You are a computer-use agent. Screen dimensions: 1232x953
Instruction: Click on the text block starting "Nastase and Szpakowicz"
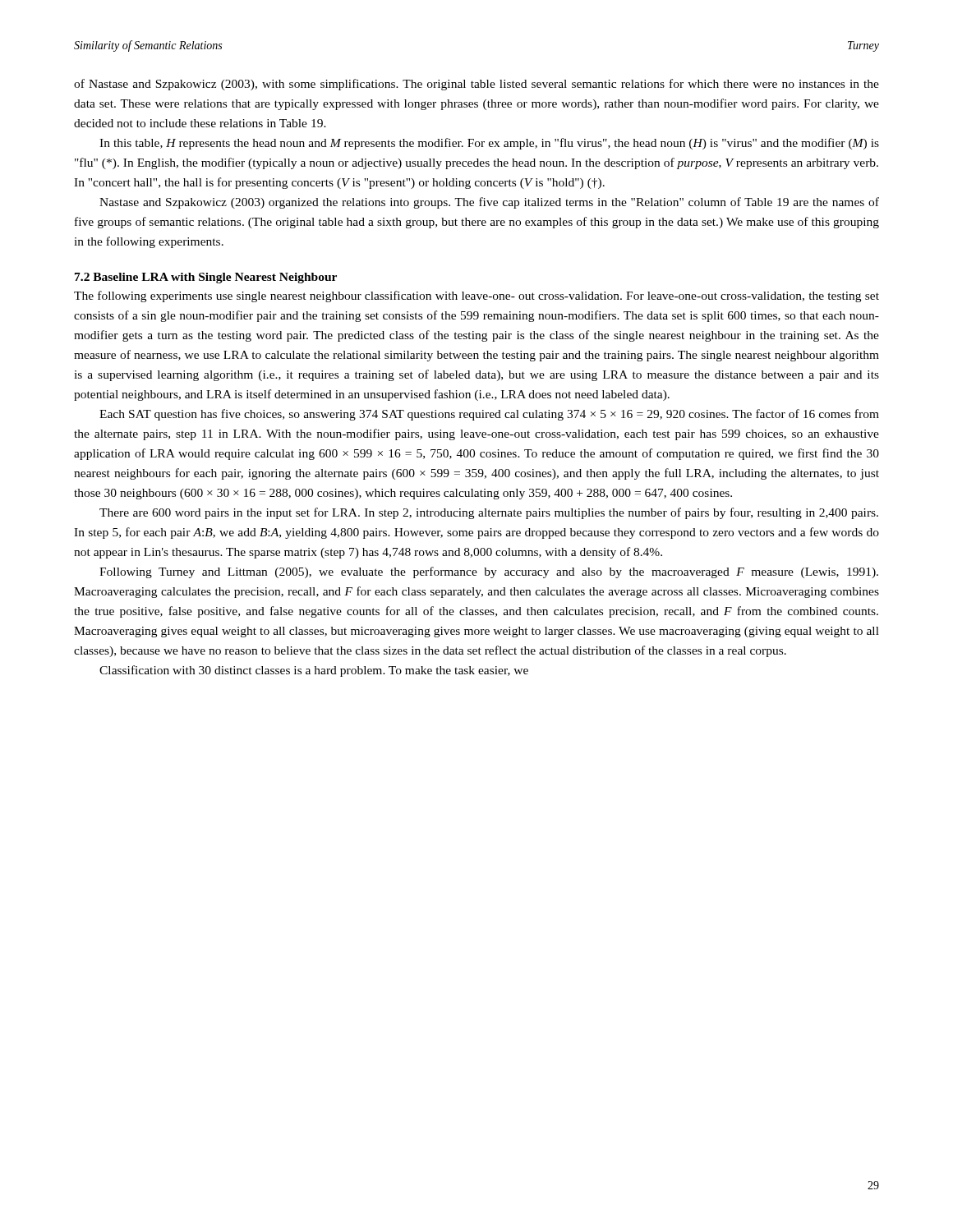click(476, 222)
